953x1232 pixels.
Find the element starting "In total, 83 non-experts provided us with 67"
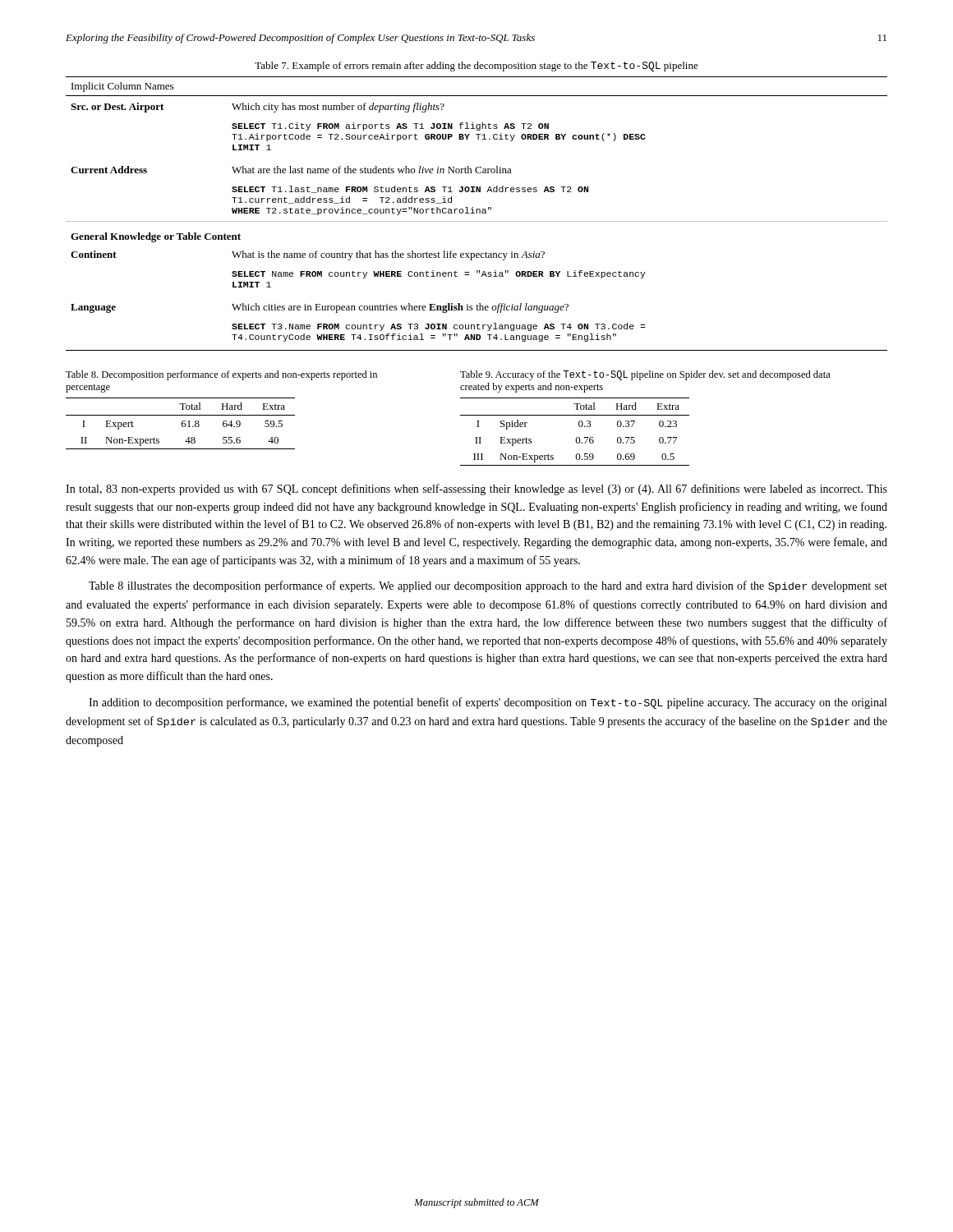point(476,525)
